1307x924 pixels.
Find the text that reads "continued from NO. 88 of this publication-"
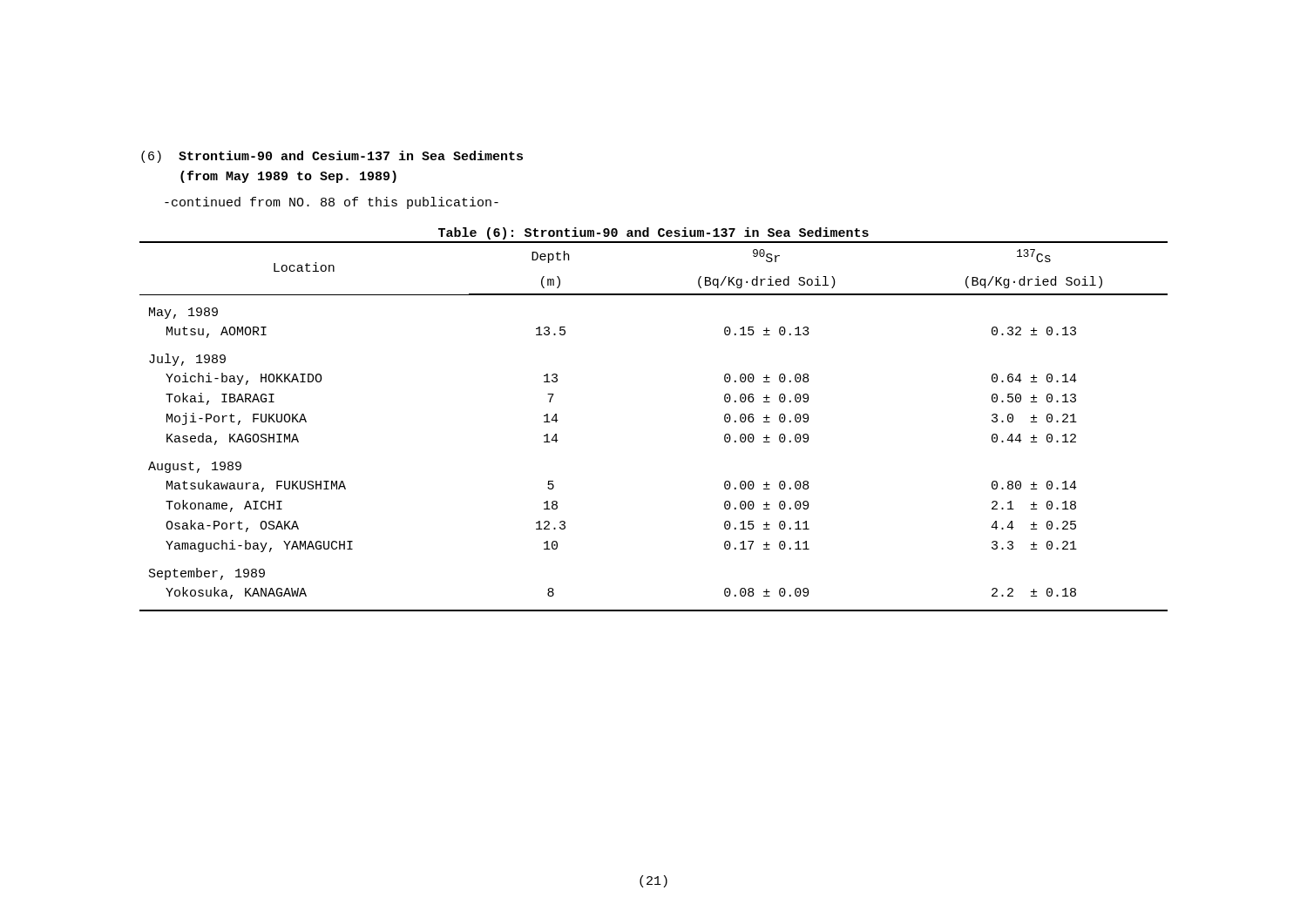(x=320, y=203)
